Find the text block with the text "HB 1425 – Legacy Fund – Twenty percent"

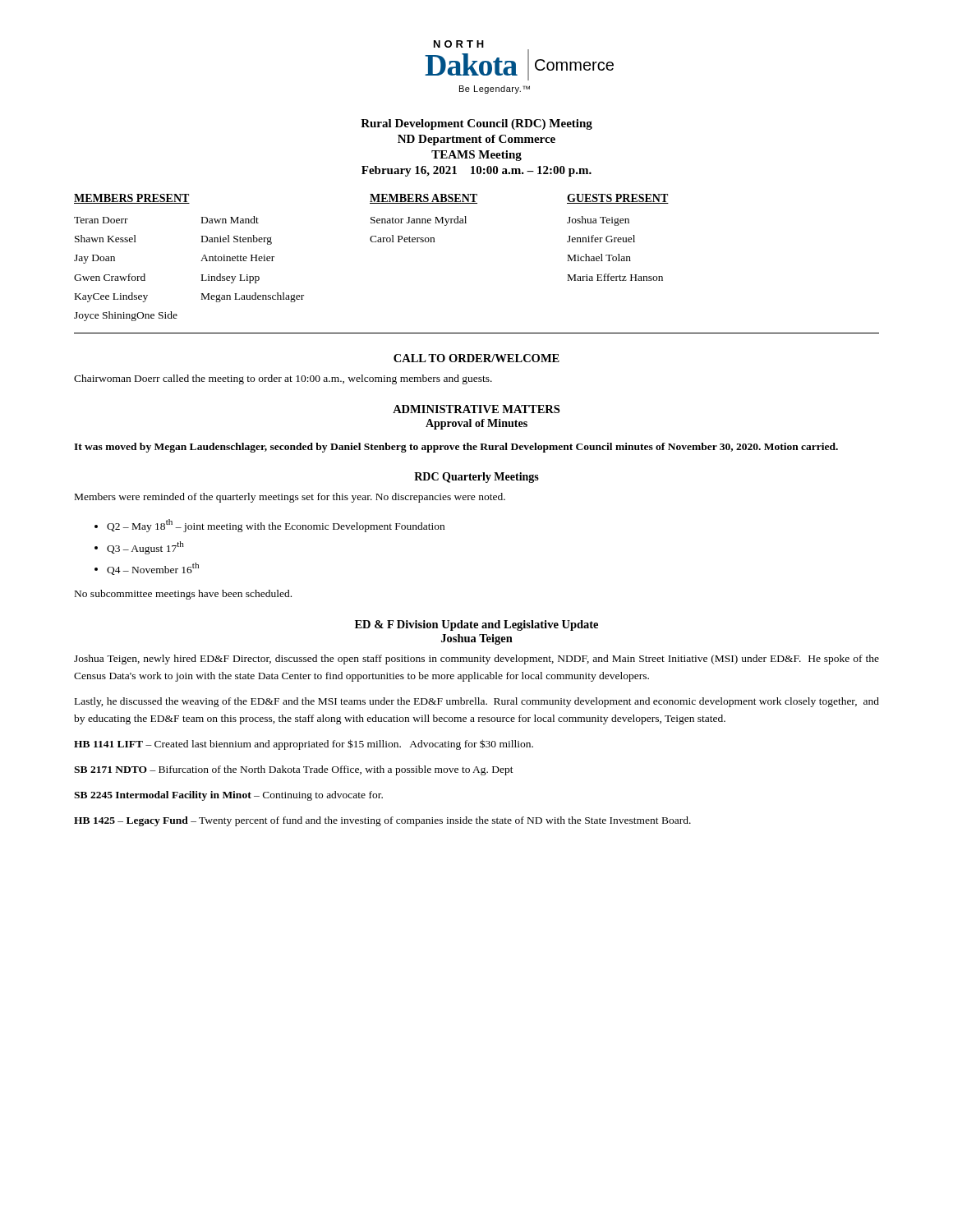[x=383, y=820]
